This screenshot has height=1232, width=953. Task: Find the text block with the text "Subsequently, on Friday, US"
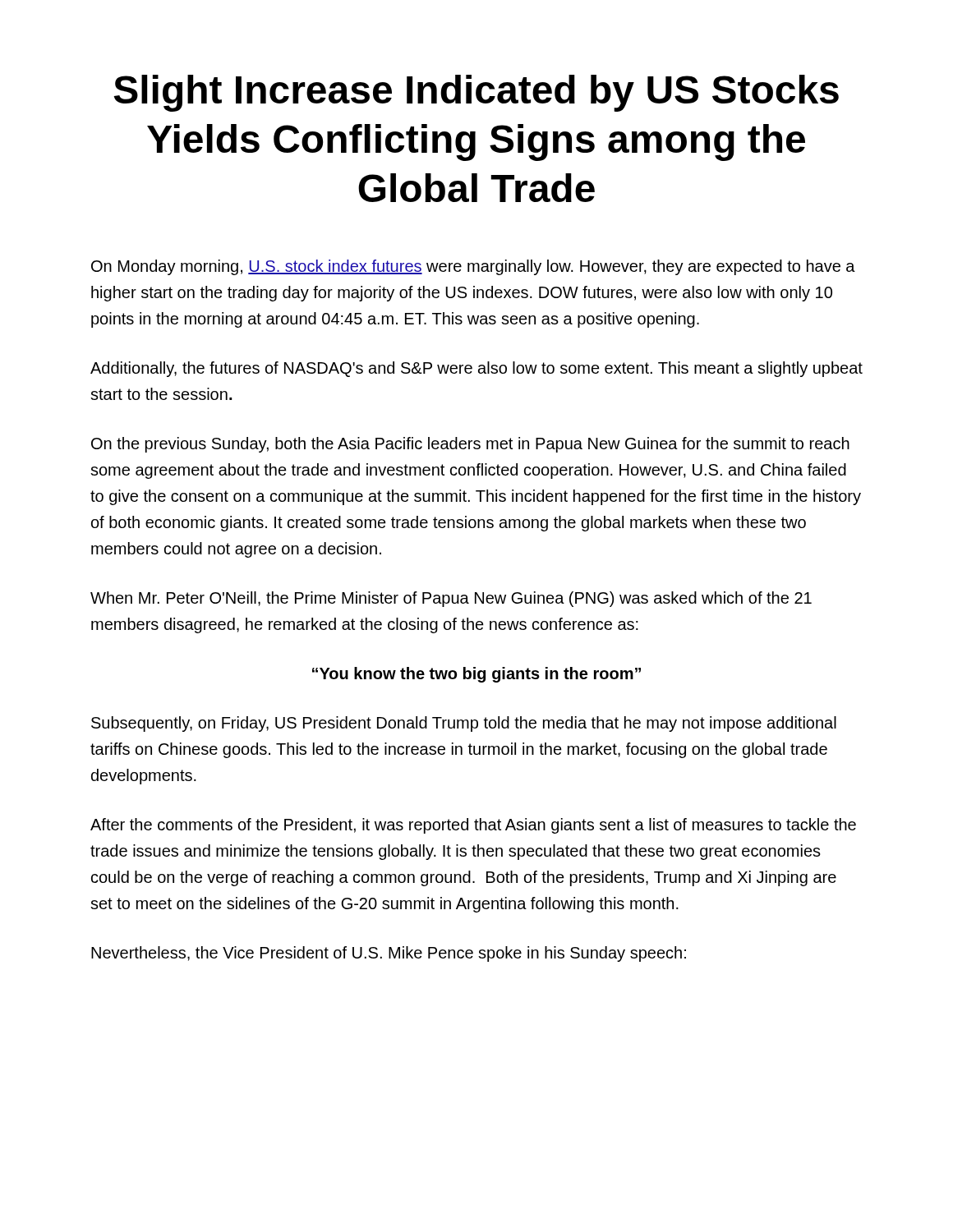coord(464,749)
